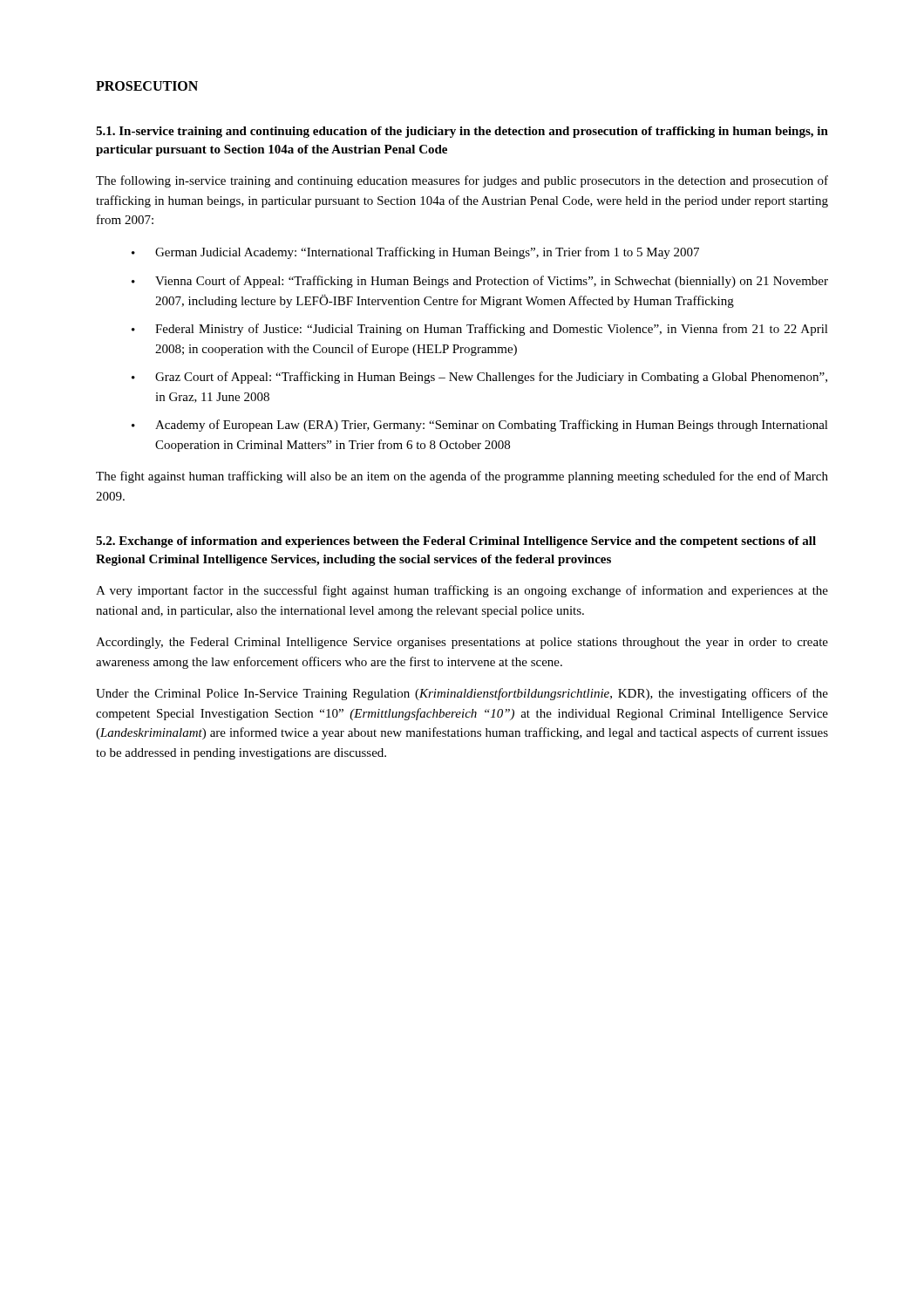
Task: Navigate to the block starting "The following in-service training and continuing education measures"
Action: point(462,200)
